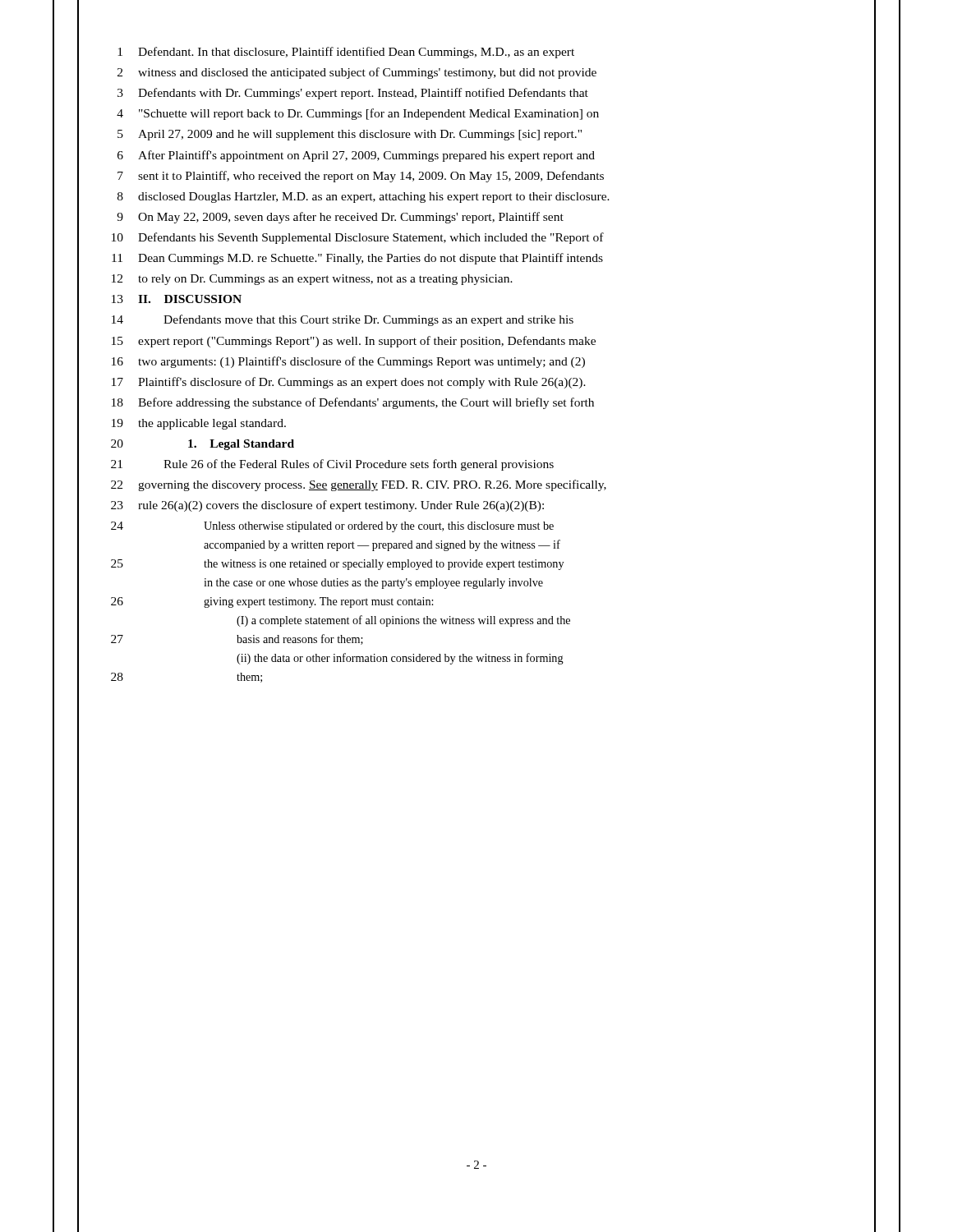
Task: Point to the element starting "24 Unless otherwise"
Action: 332,527
